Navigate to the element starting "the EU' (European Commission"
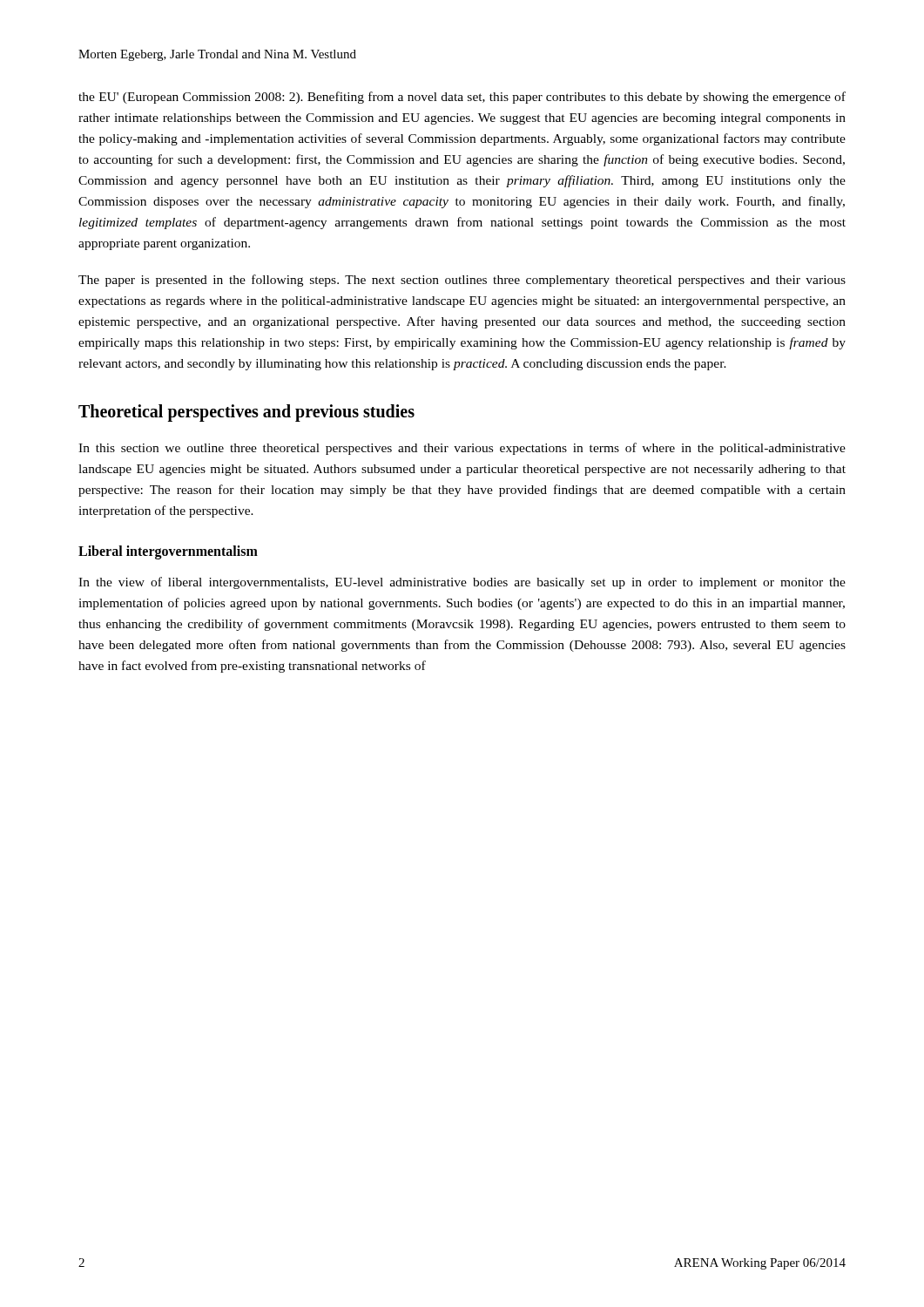This screenshot has height=1307, width=924. [x=462, y=170]
